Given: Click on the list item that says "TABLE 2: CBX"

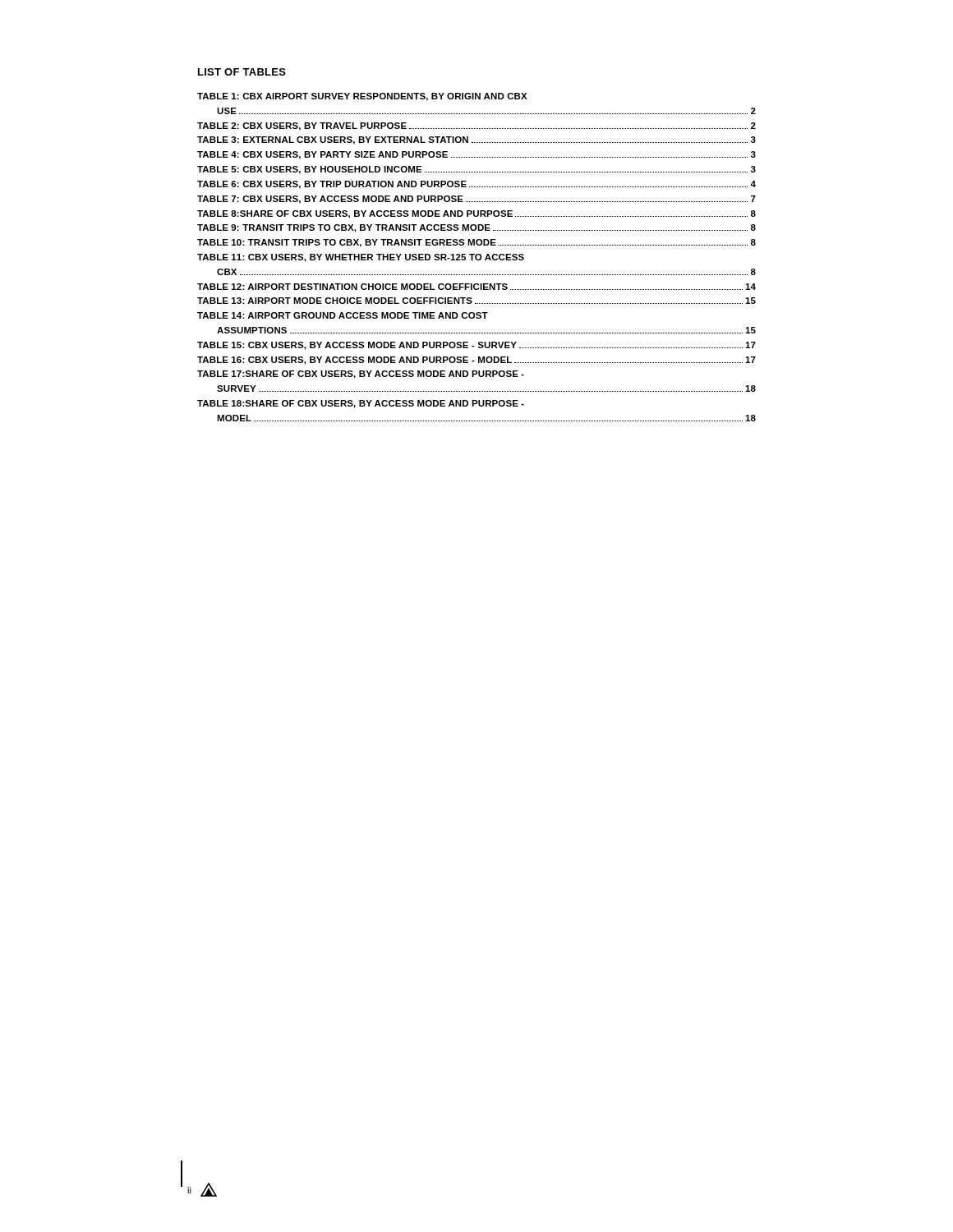Looking at the screenshot, I should click(476, 126).
